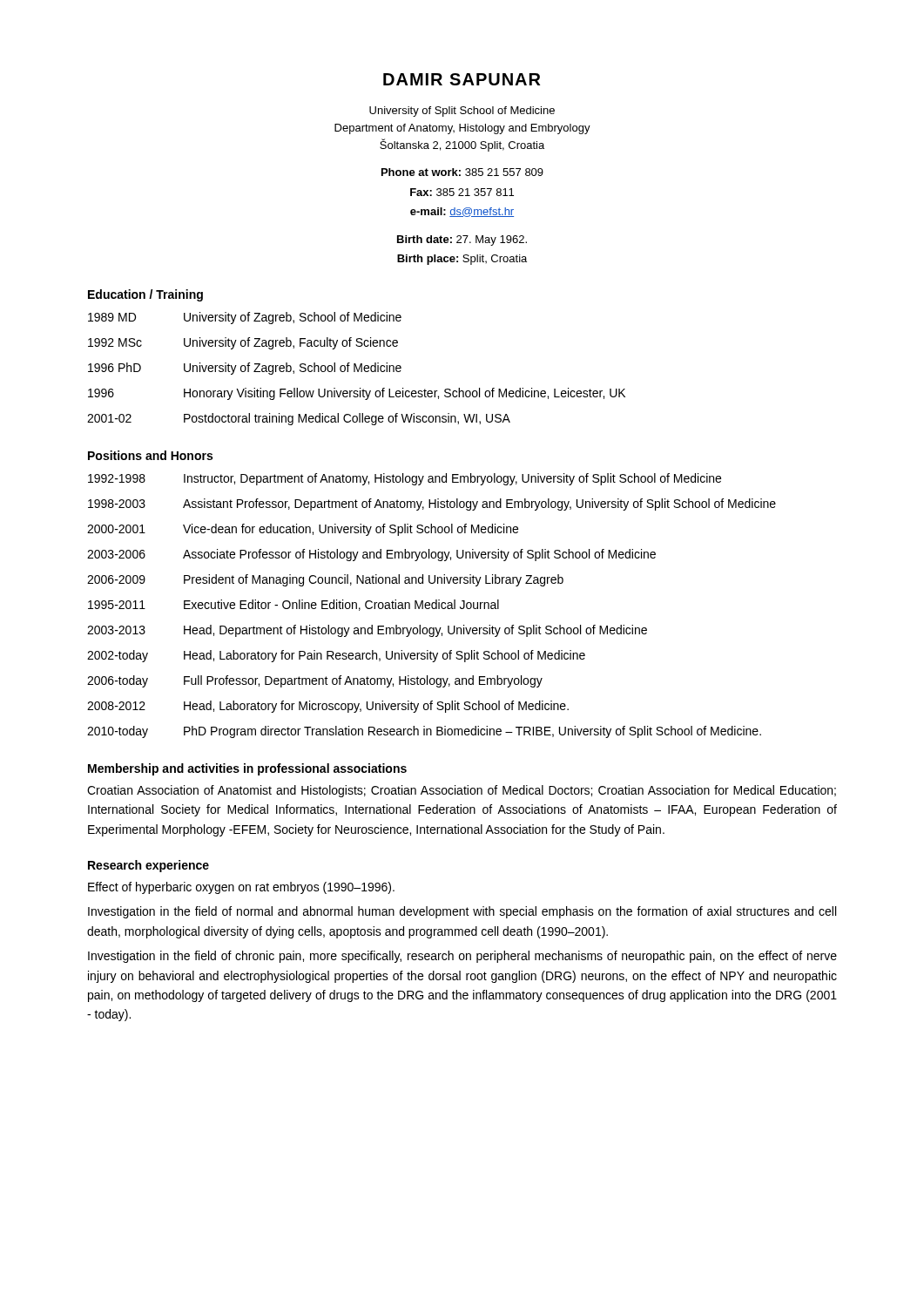Locate the block starting "University of Split School of Medicine Department of"
Screen dimensions: 1307x924
[462, 128]
